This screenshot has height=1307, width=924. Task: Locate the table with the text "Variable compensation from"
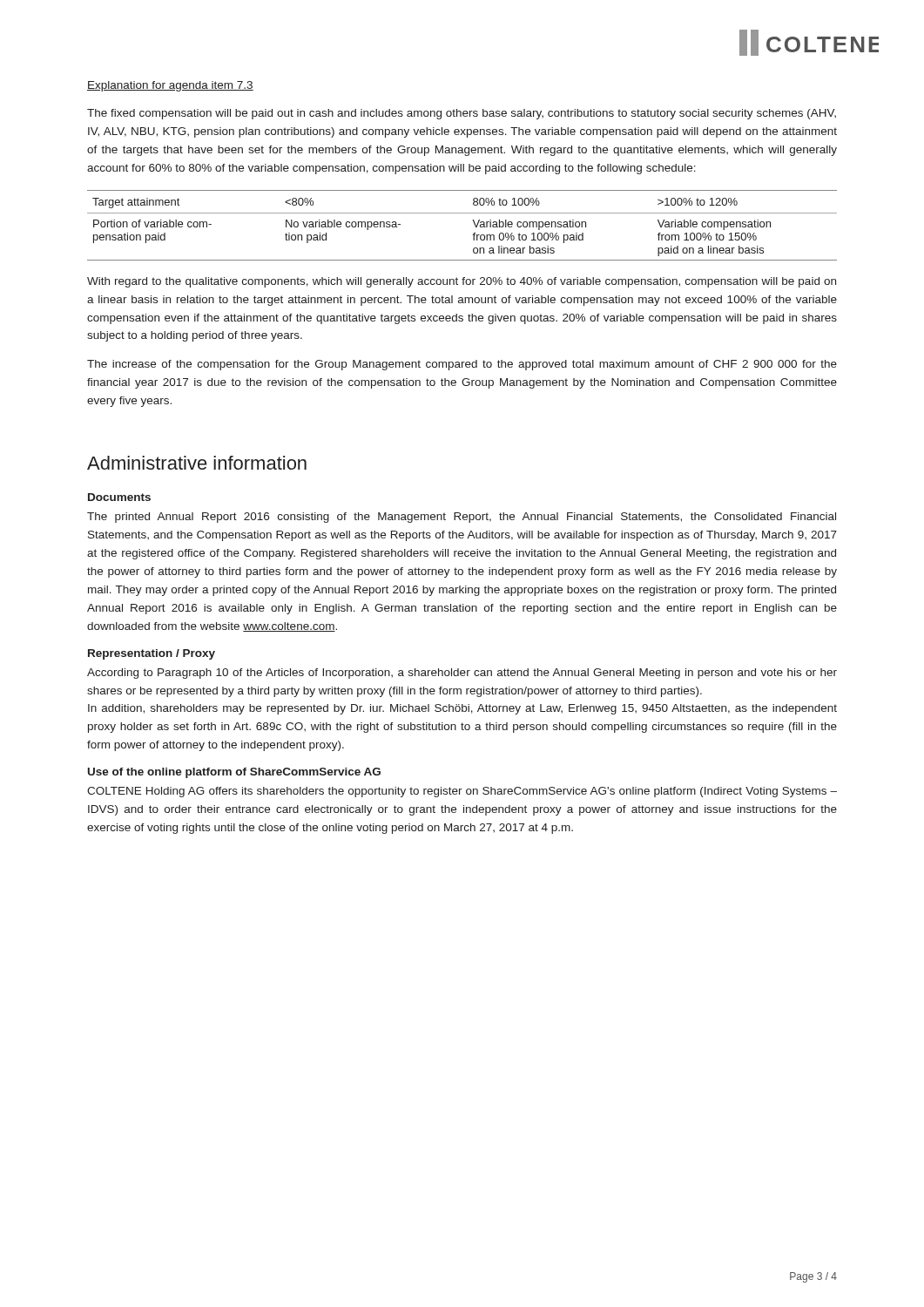click(462, 225)
